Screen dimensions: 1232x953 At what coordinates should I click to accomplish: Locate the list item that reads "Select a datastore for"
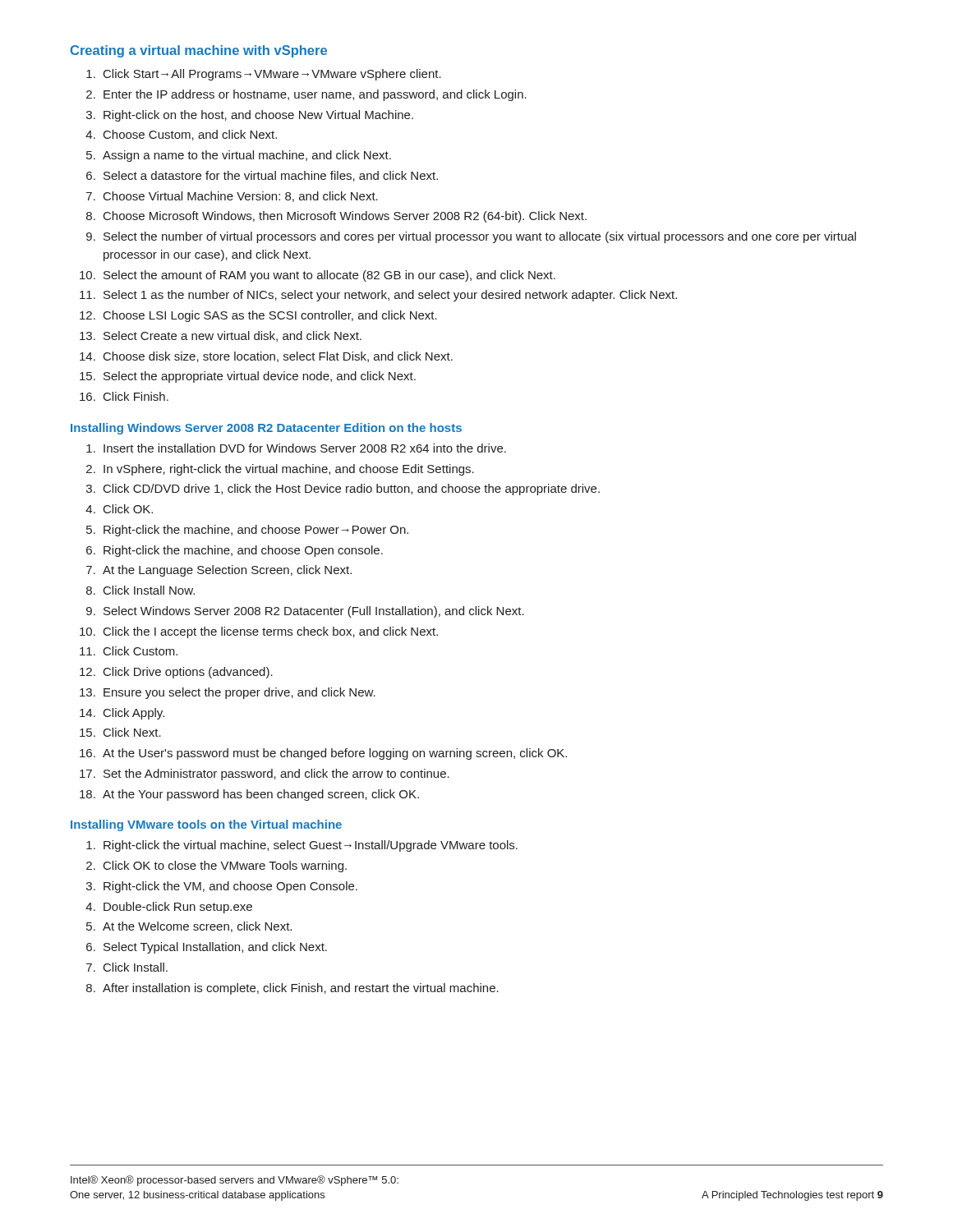pos(271,175)
